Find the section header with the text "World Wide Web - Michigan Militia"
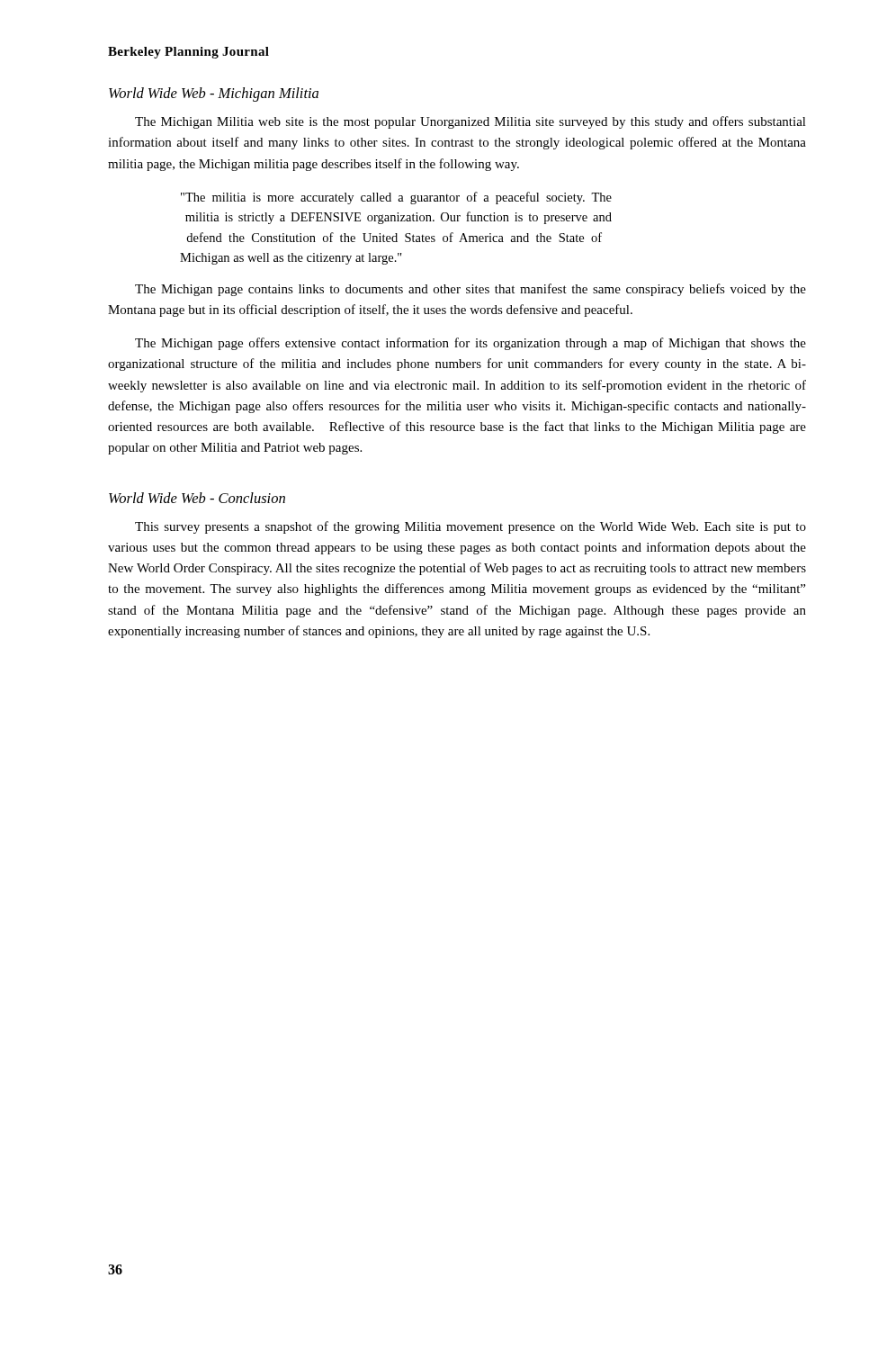Screen dimensions: 1350x896 pyautogui.click(x=214, y=93)
